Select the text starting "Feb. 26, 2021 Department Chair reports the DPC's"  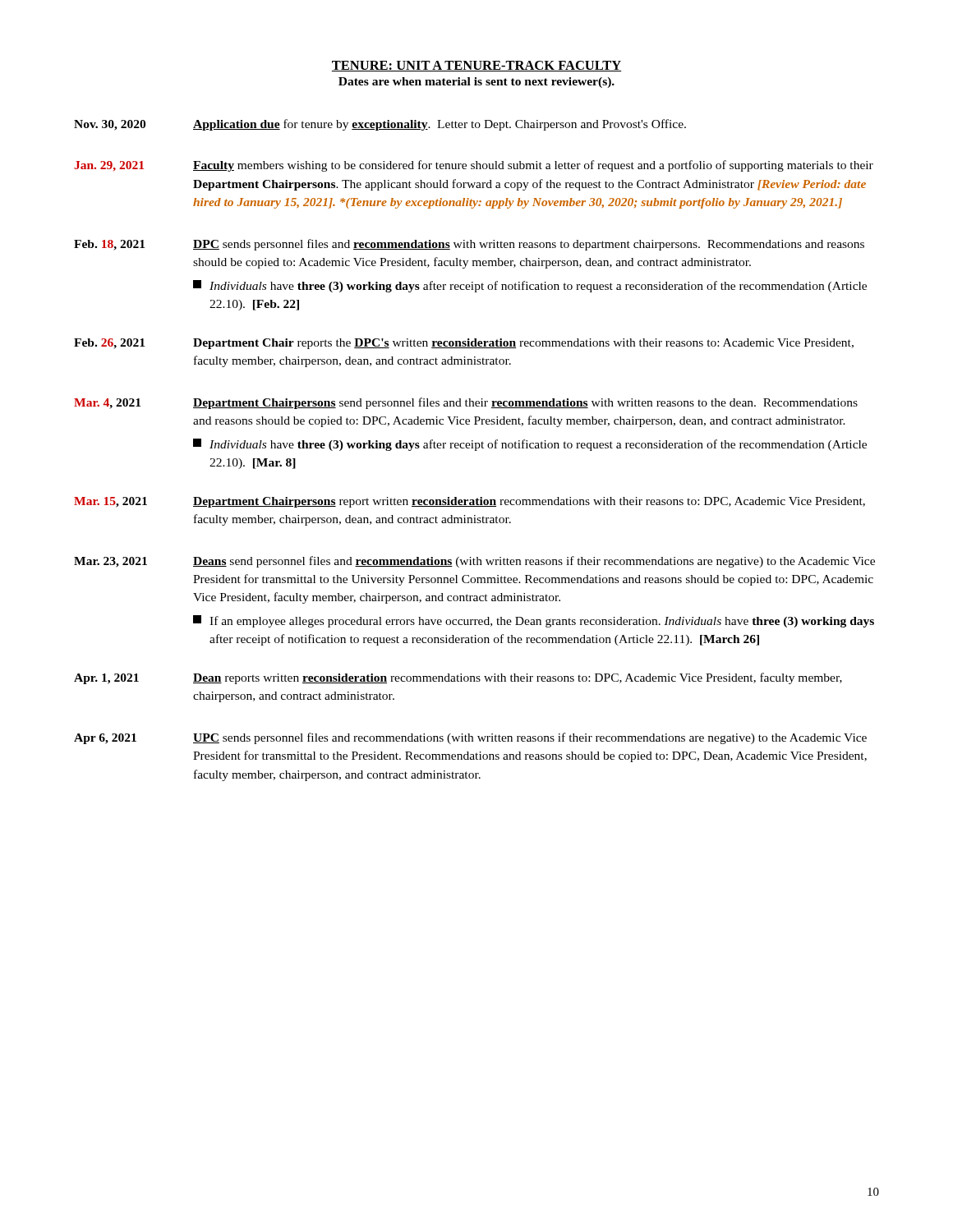(476, 354)
